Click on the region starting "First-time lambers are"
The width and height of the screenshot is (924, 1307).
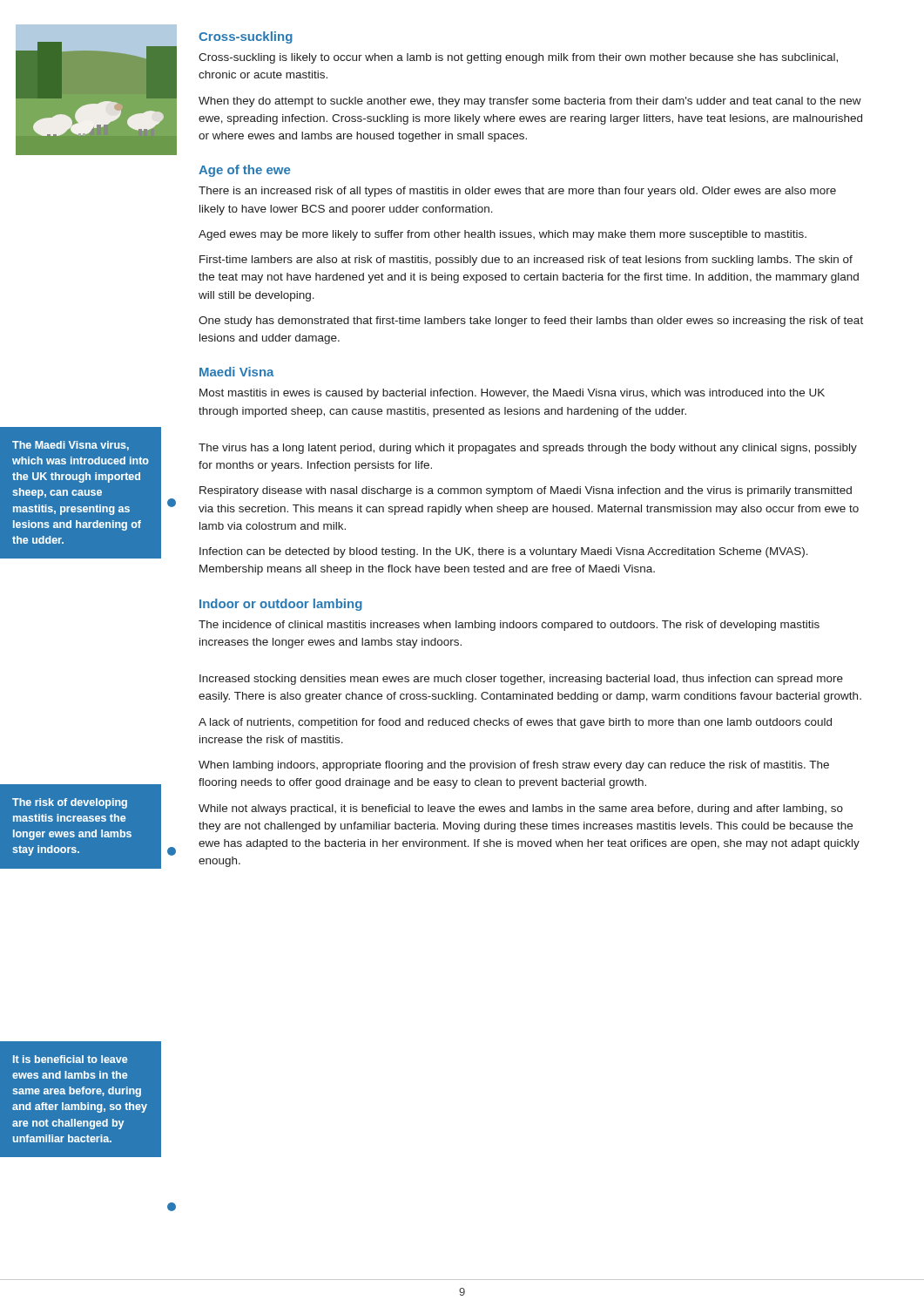[532, 277]
